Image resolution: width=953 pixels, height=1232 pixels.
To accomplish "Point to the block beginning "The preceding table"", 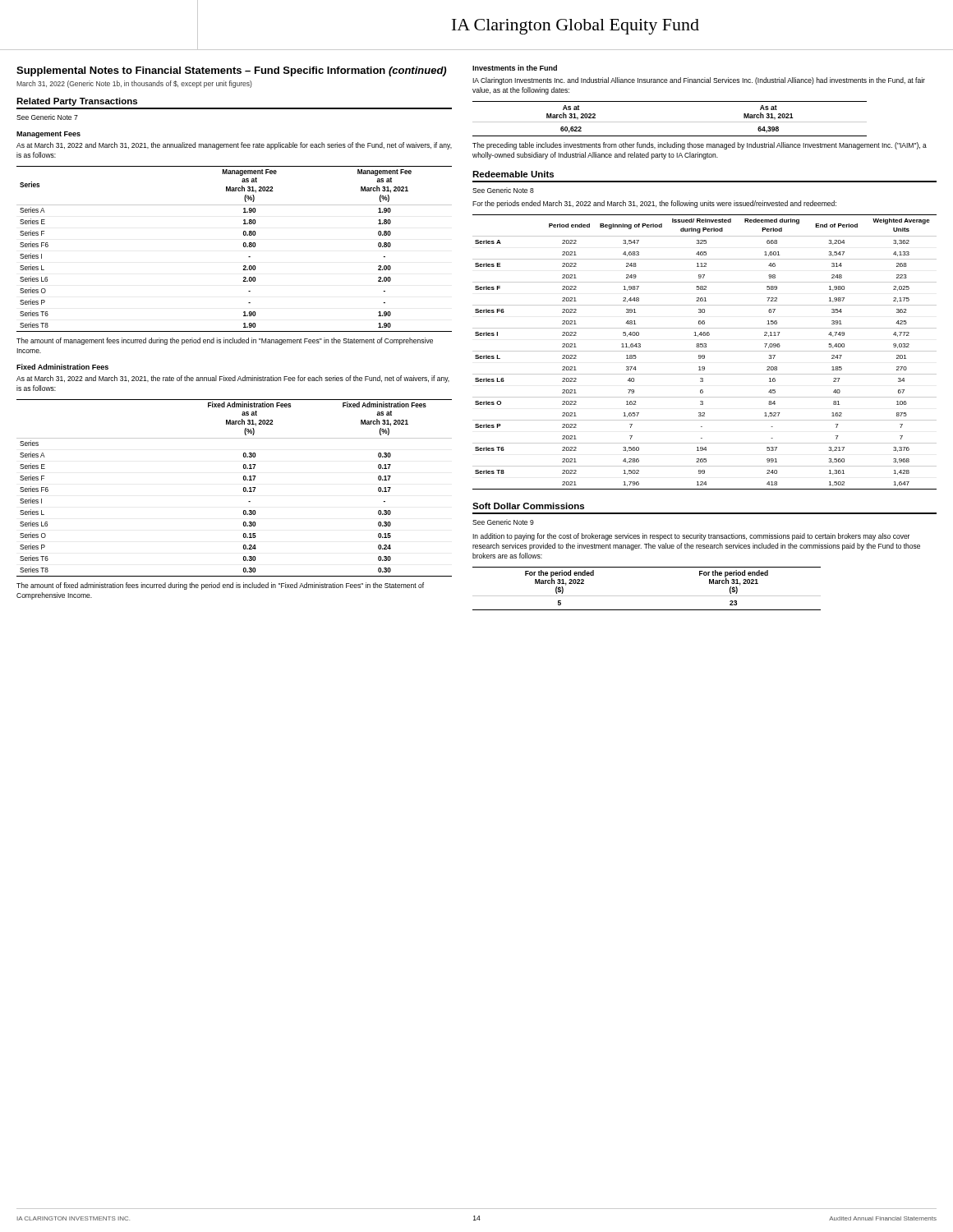I will pos(705,151).
